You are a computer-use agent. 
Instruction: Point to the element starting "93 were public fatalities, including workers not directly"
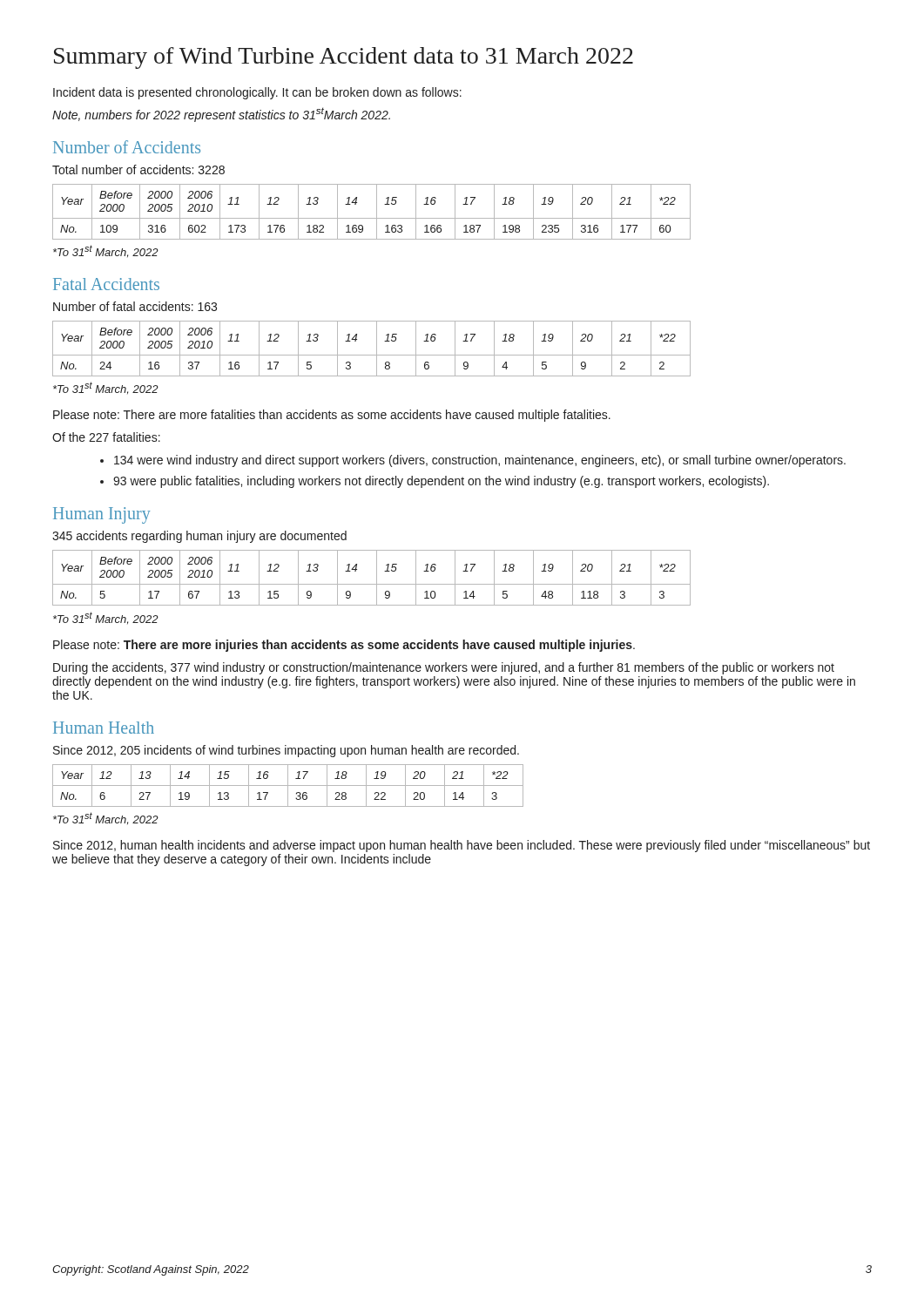click(x=442, y=481)
